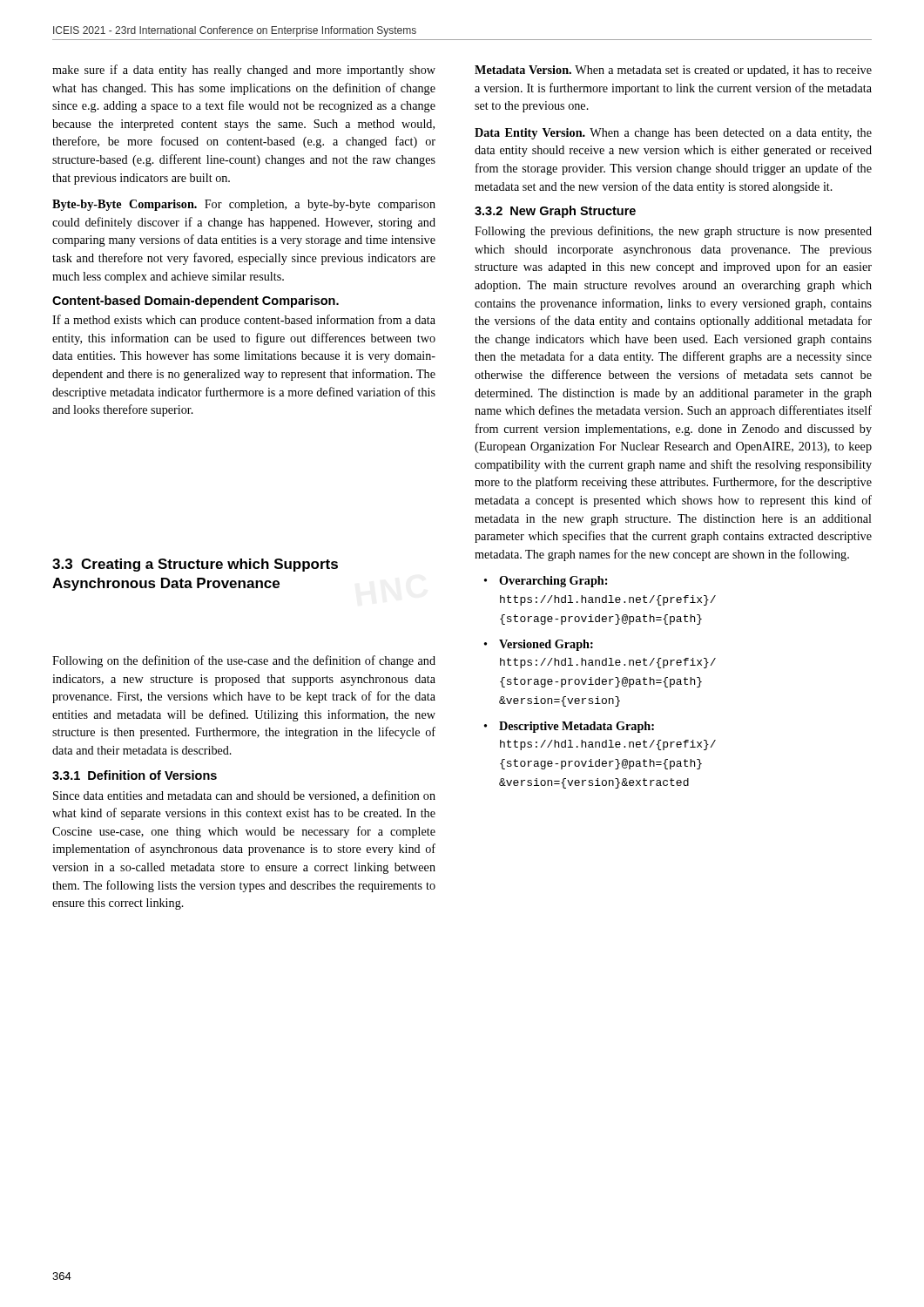Locate the section header that opens with "3.3.2 New Graph"

coord(555,211)
